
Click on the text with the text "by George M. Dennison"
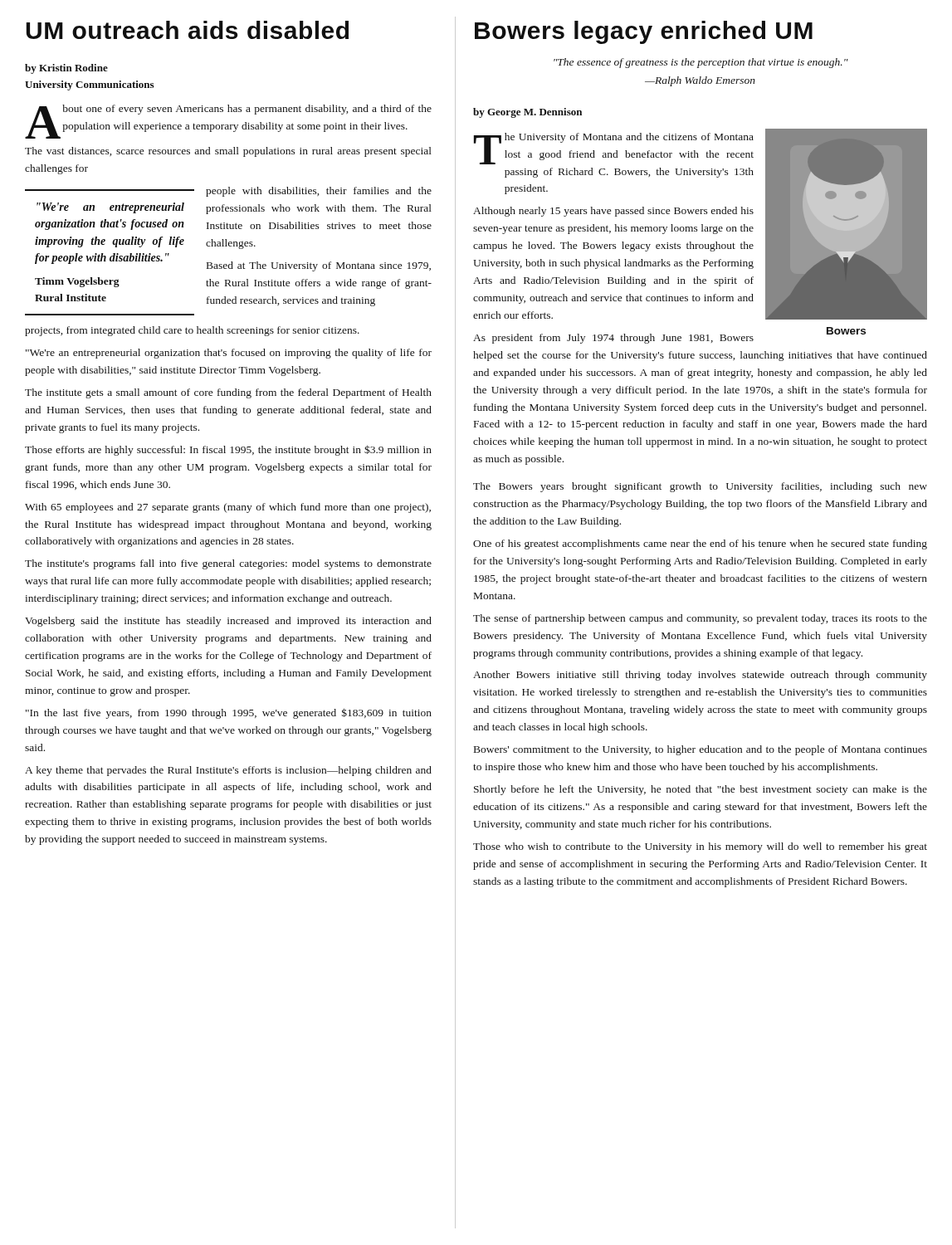click(x=527, y=113)
